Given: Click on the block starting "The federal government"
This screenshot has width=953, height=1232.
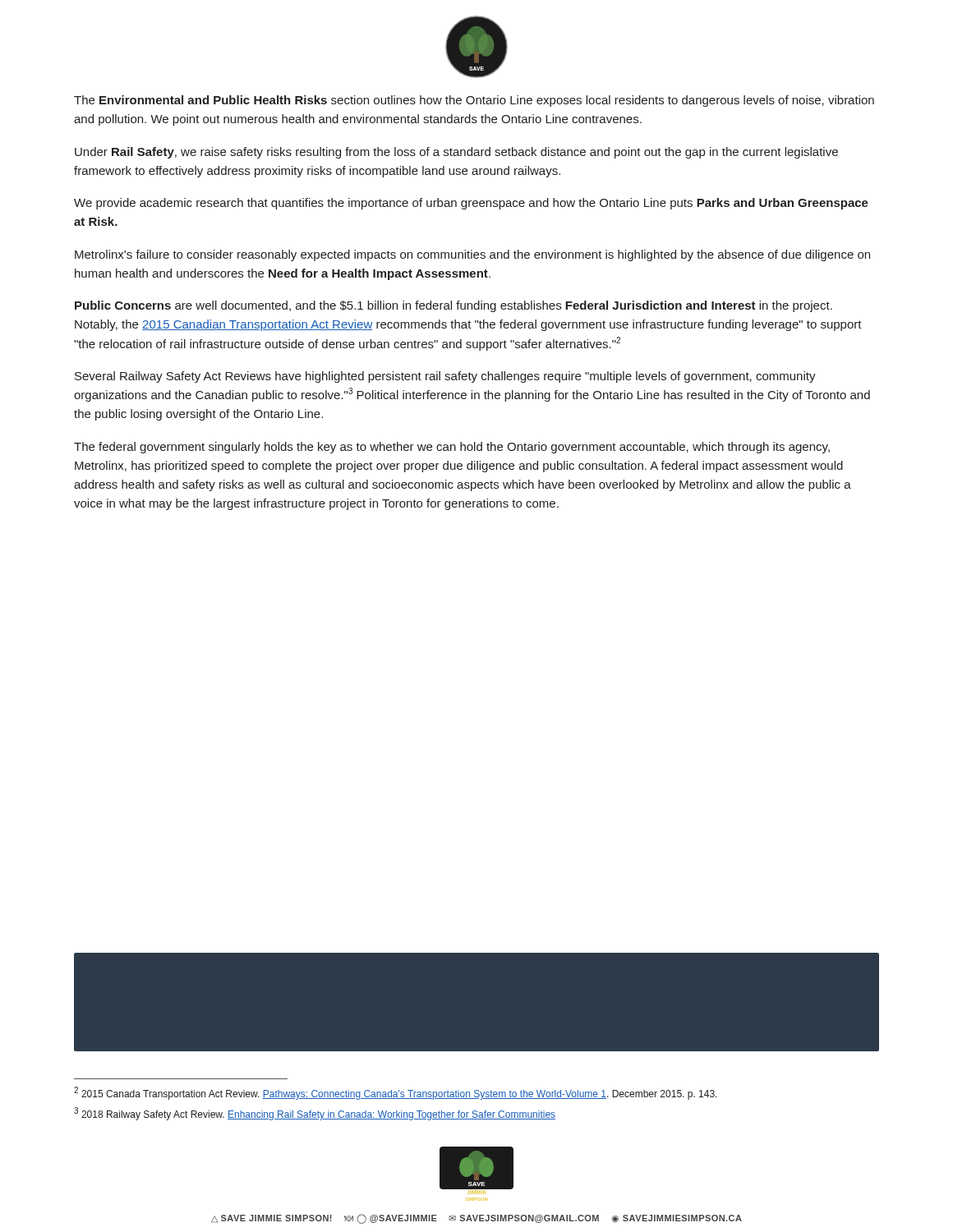Looking at the screenshot, I should point(476,475).
